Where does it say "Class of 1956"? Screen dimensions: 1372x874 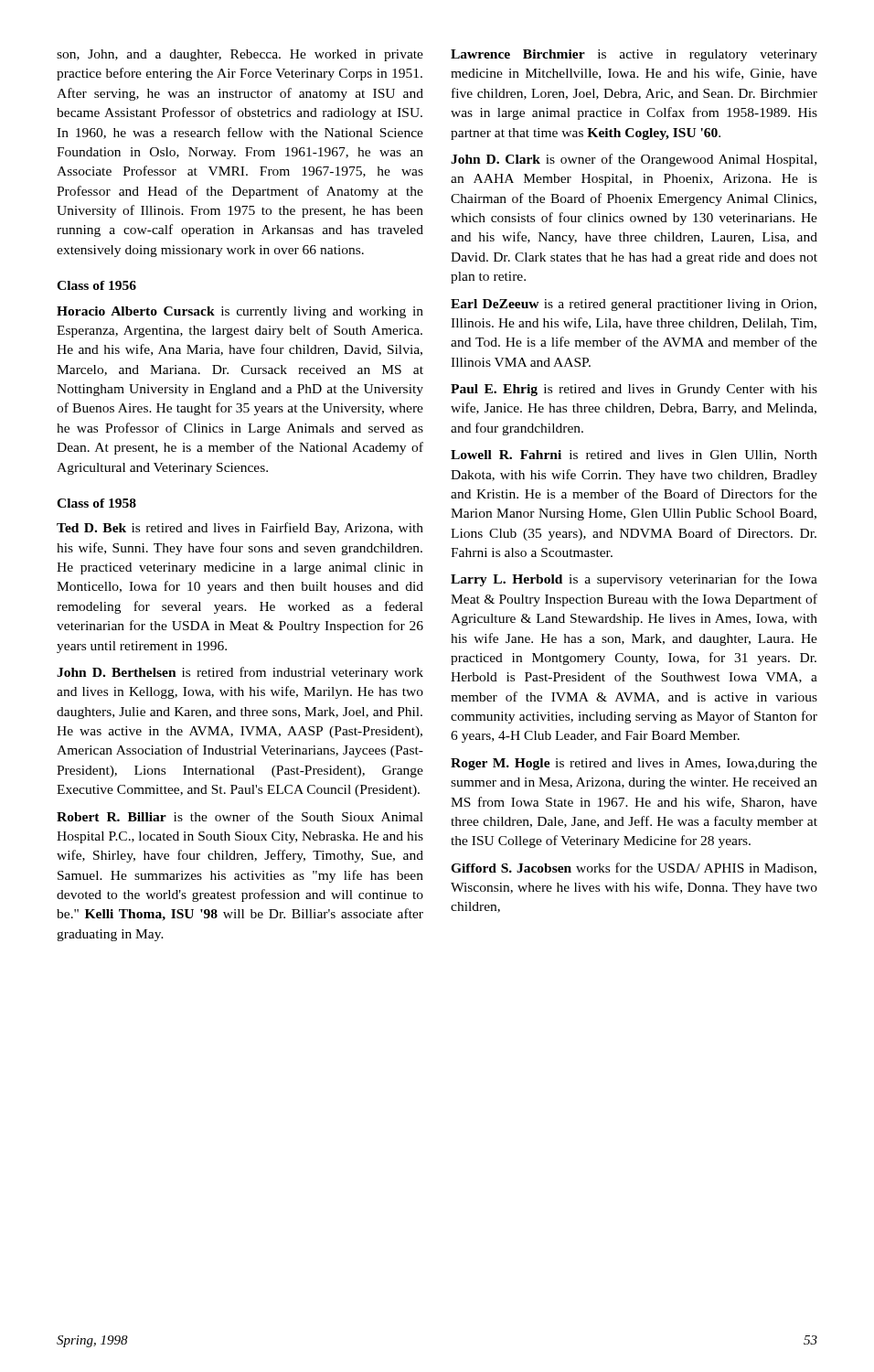(96, 285)
